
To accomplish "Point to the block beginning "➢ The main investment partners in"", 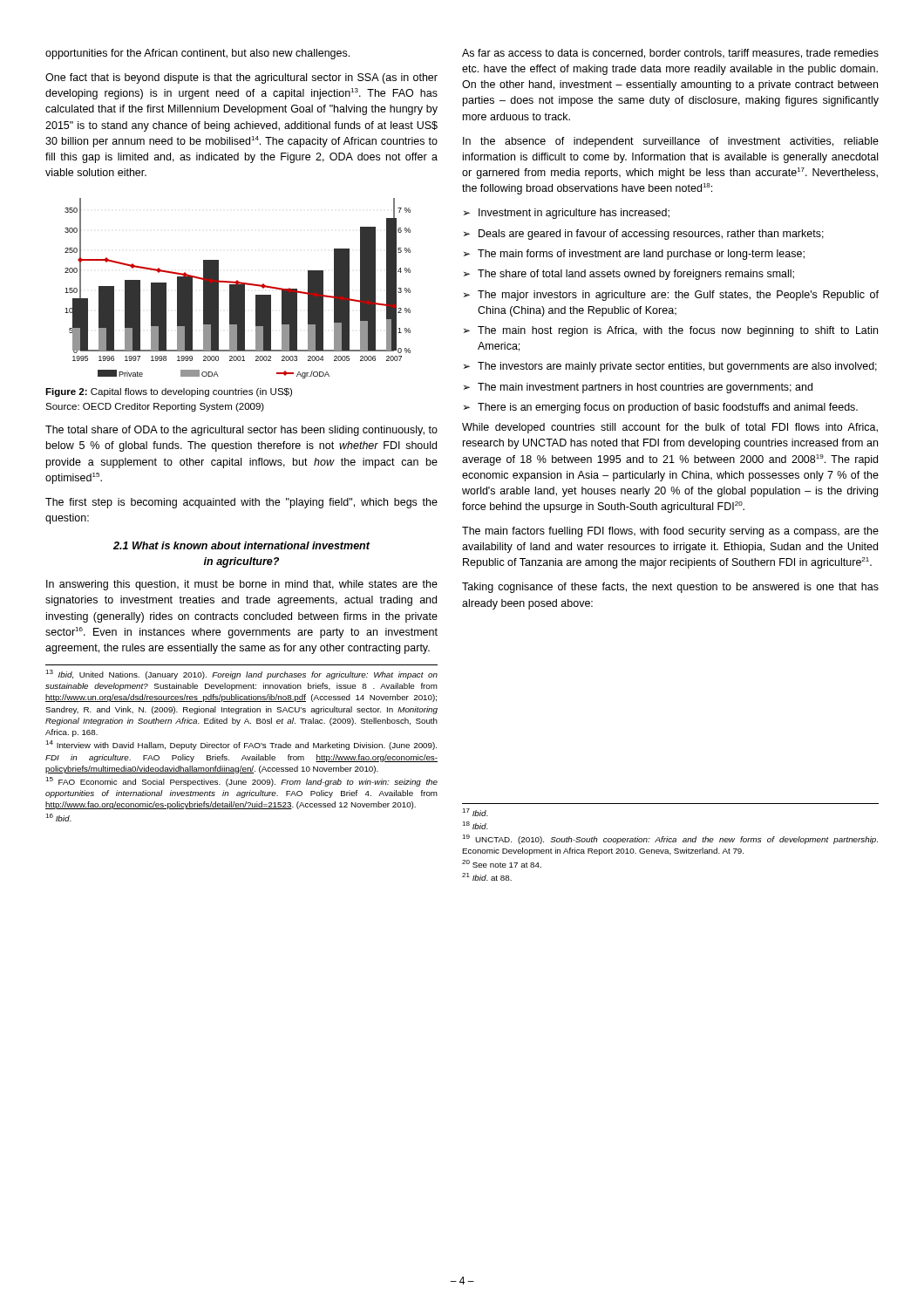I will tap(670, 387).
